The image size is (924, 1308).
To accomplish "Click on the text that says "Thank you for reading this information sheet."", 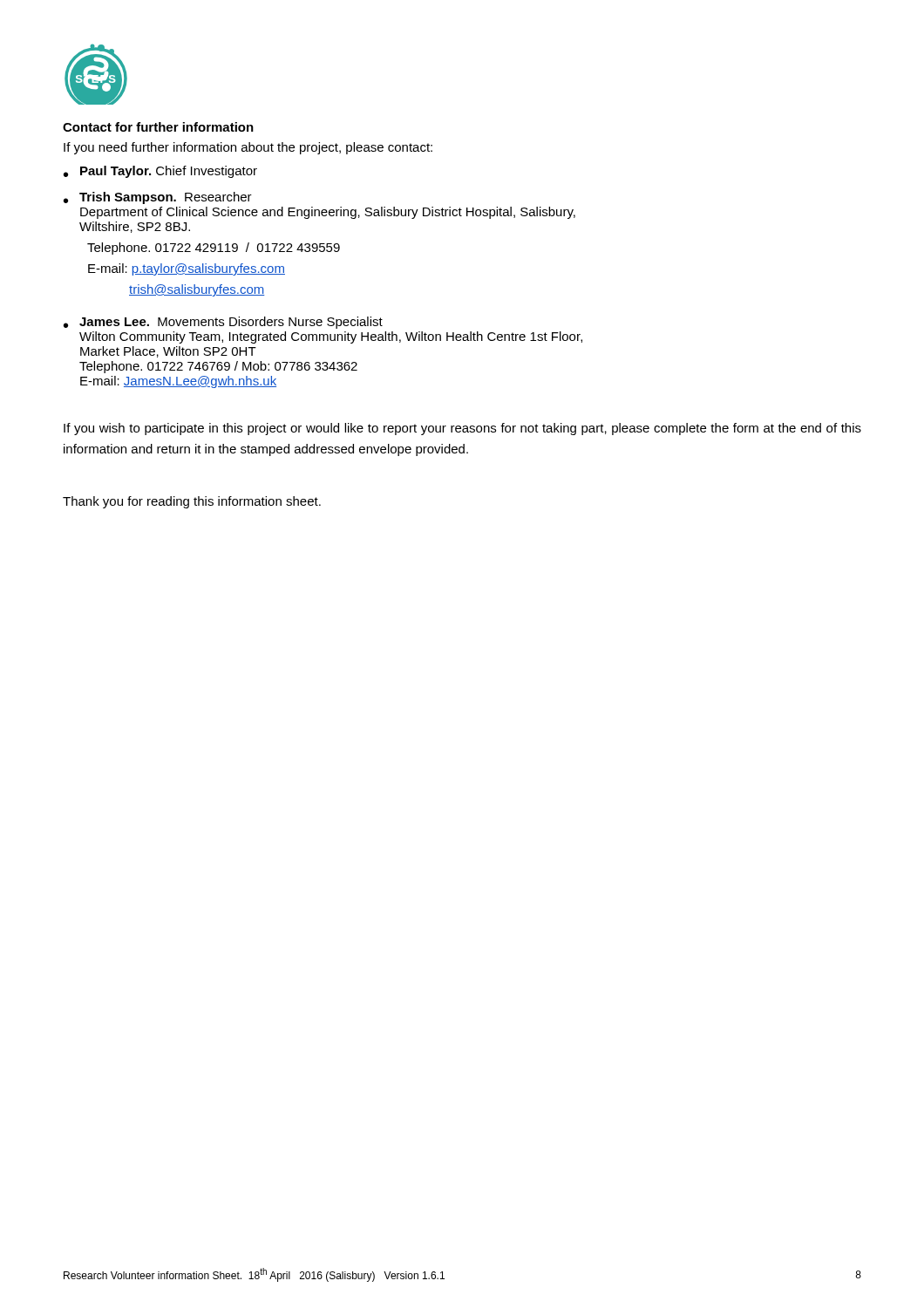I will tap(192, 501).
